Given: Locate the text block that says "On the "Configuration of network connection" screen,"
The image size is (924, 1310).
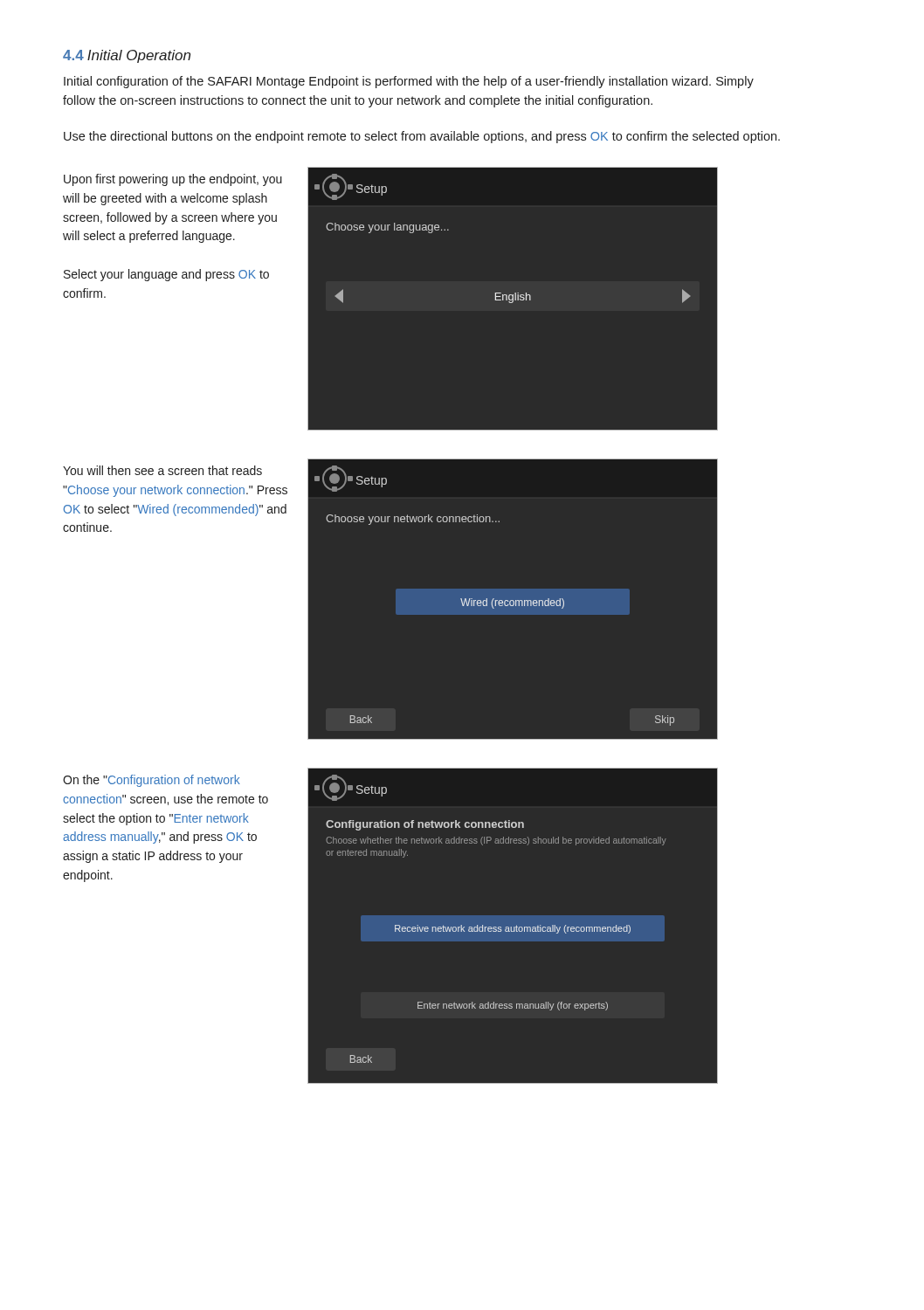Looking at the screenshot, I should click(166, 828).
